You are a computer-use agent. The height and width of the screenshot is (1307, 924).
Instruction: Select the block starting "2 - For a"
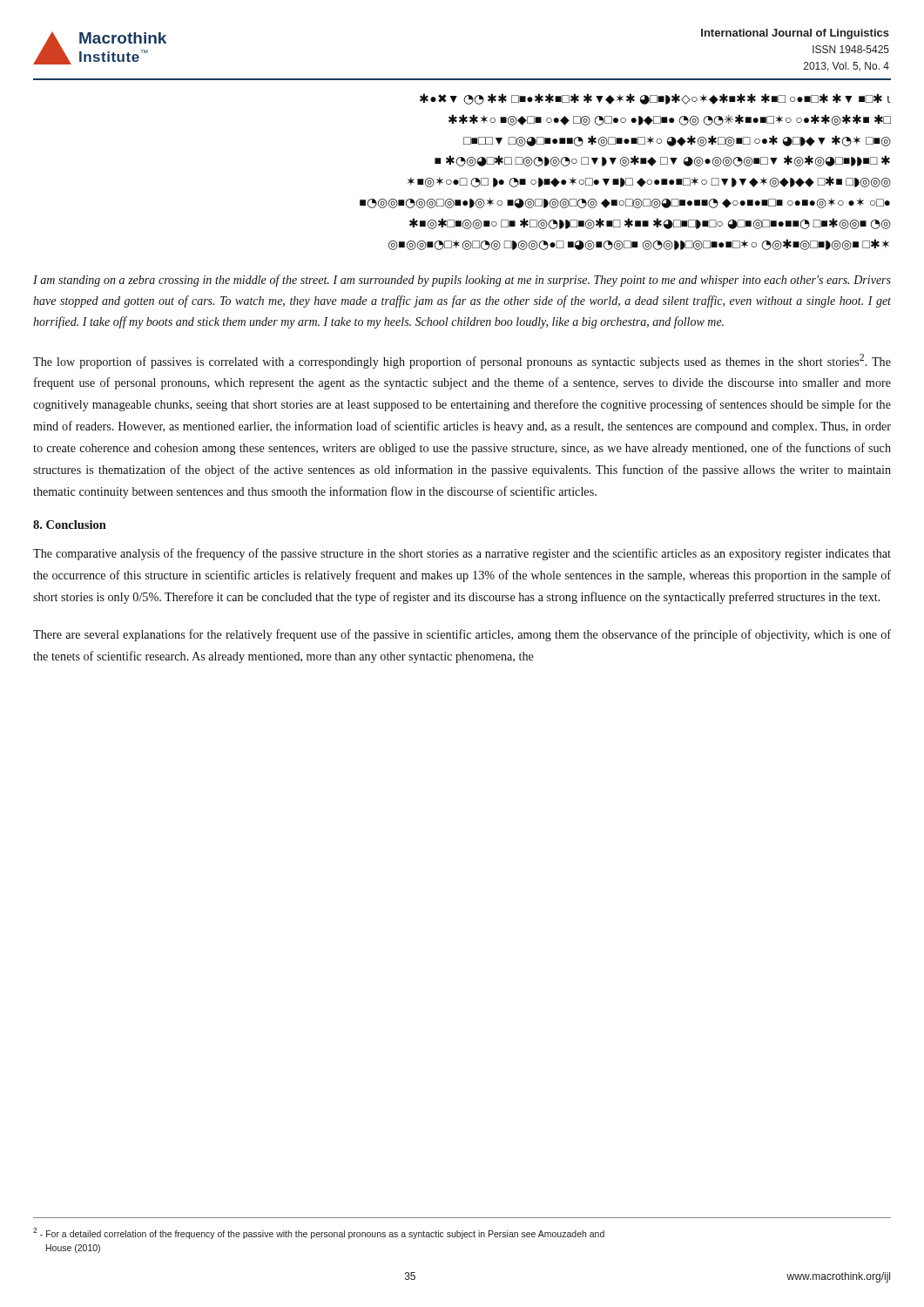462,1240
